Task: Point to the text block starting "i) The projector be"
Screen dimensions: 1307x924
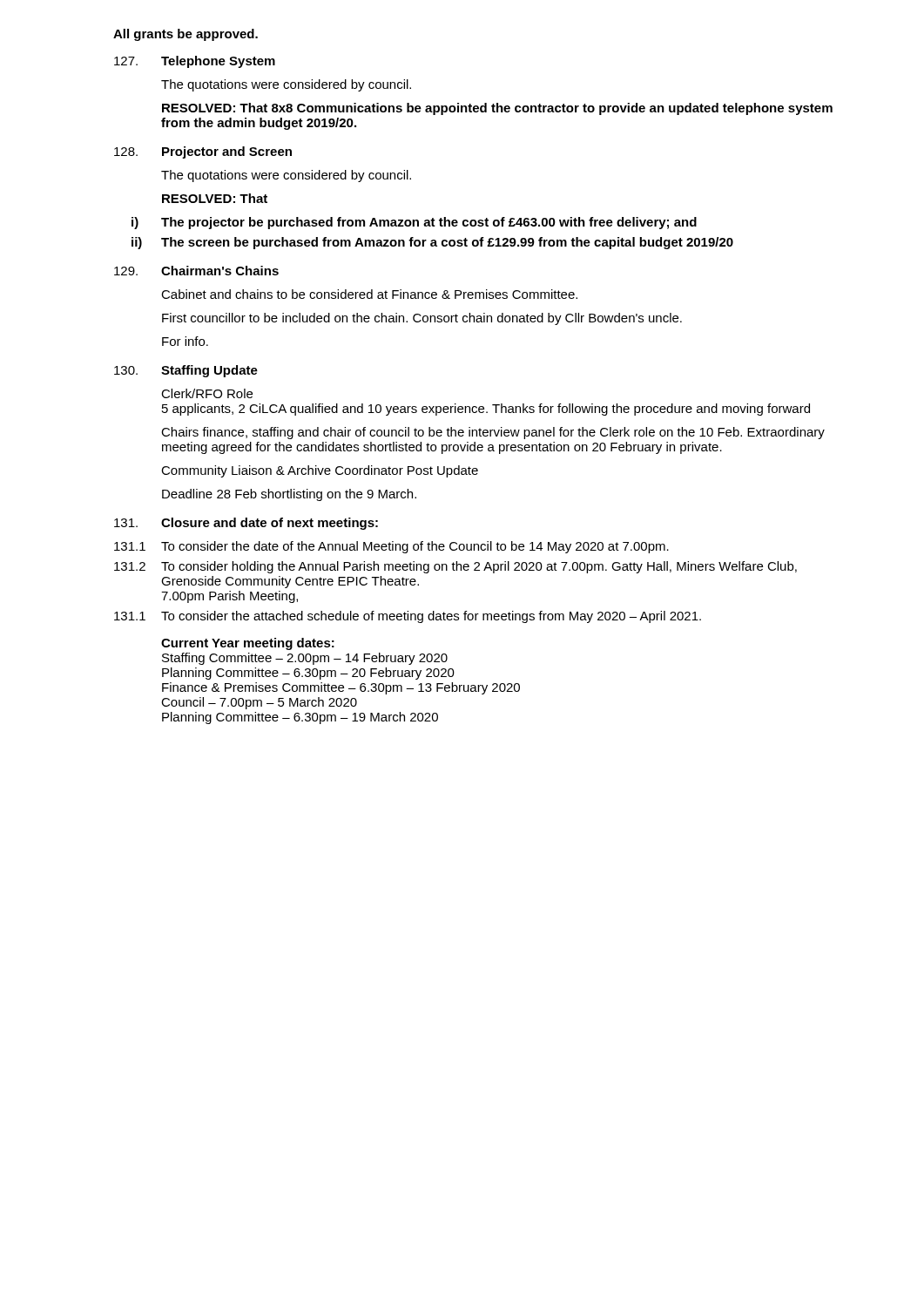Action: [492, 222]
